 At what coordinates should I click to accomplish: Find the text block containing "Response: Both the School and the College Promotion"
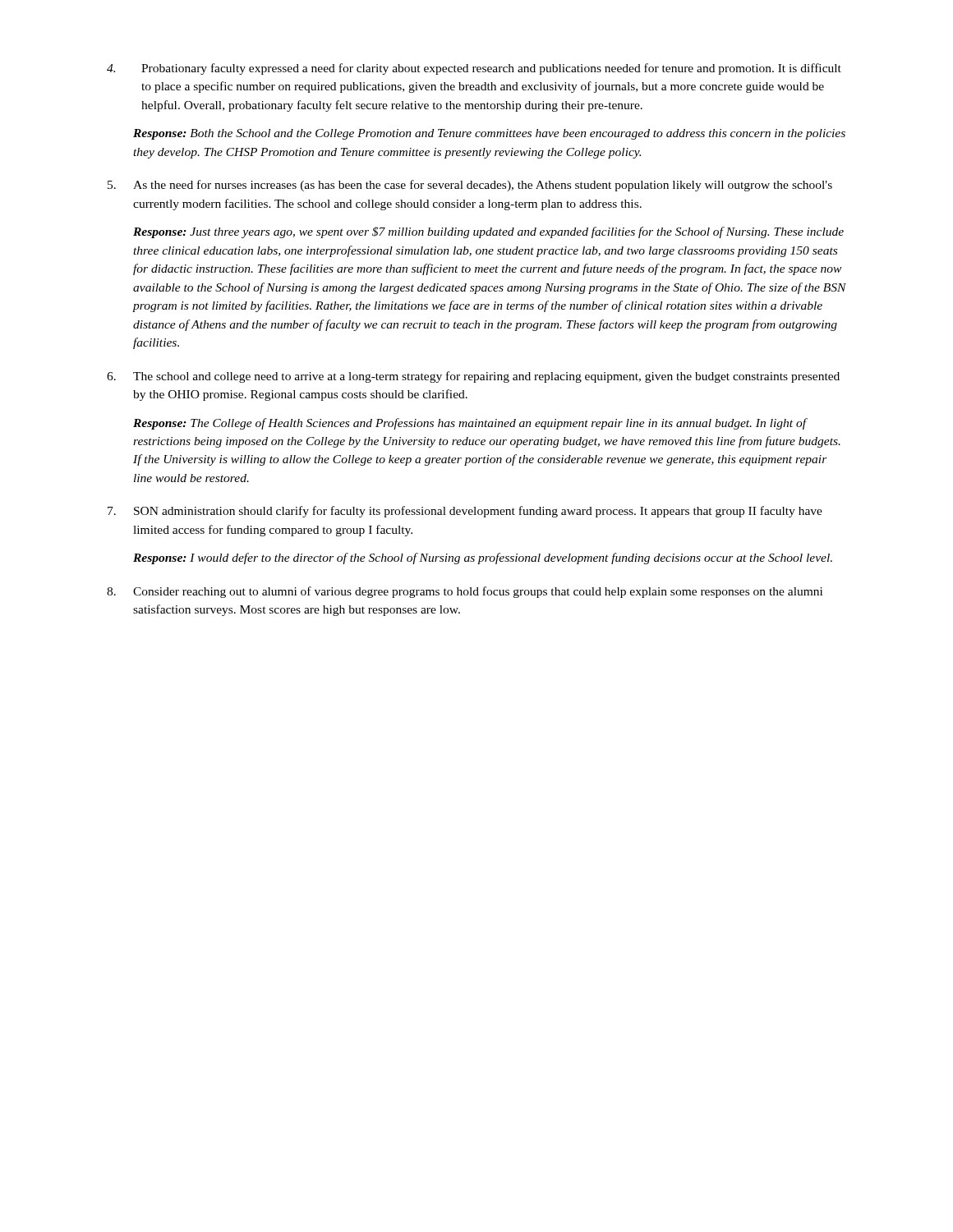point(489,142)
